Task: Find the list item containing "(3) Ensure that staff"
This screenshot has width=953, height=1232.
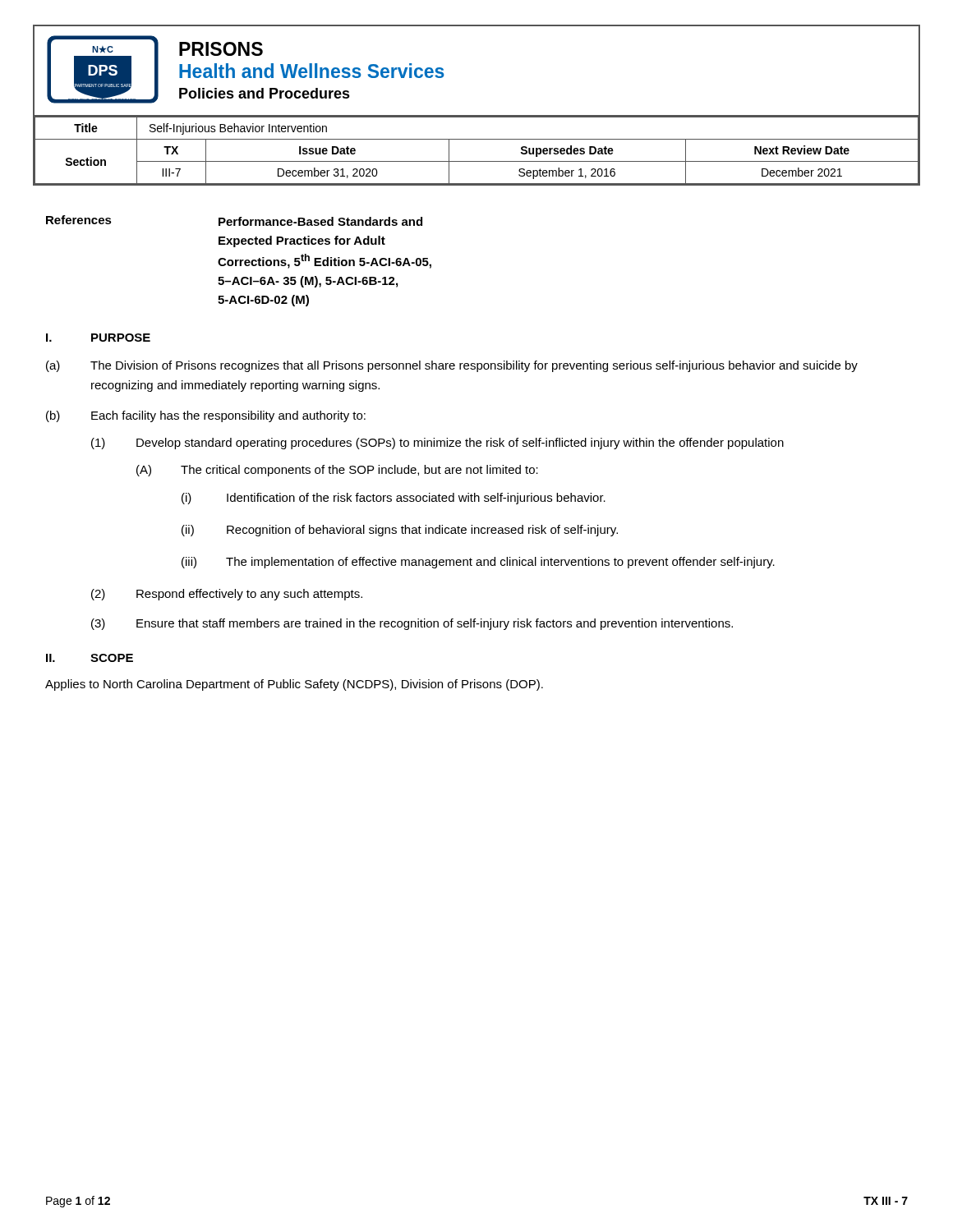Action: [x=412, y=623]
